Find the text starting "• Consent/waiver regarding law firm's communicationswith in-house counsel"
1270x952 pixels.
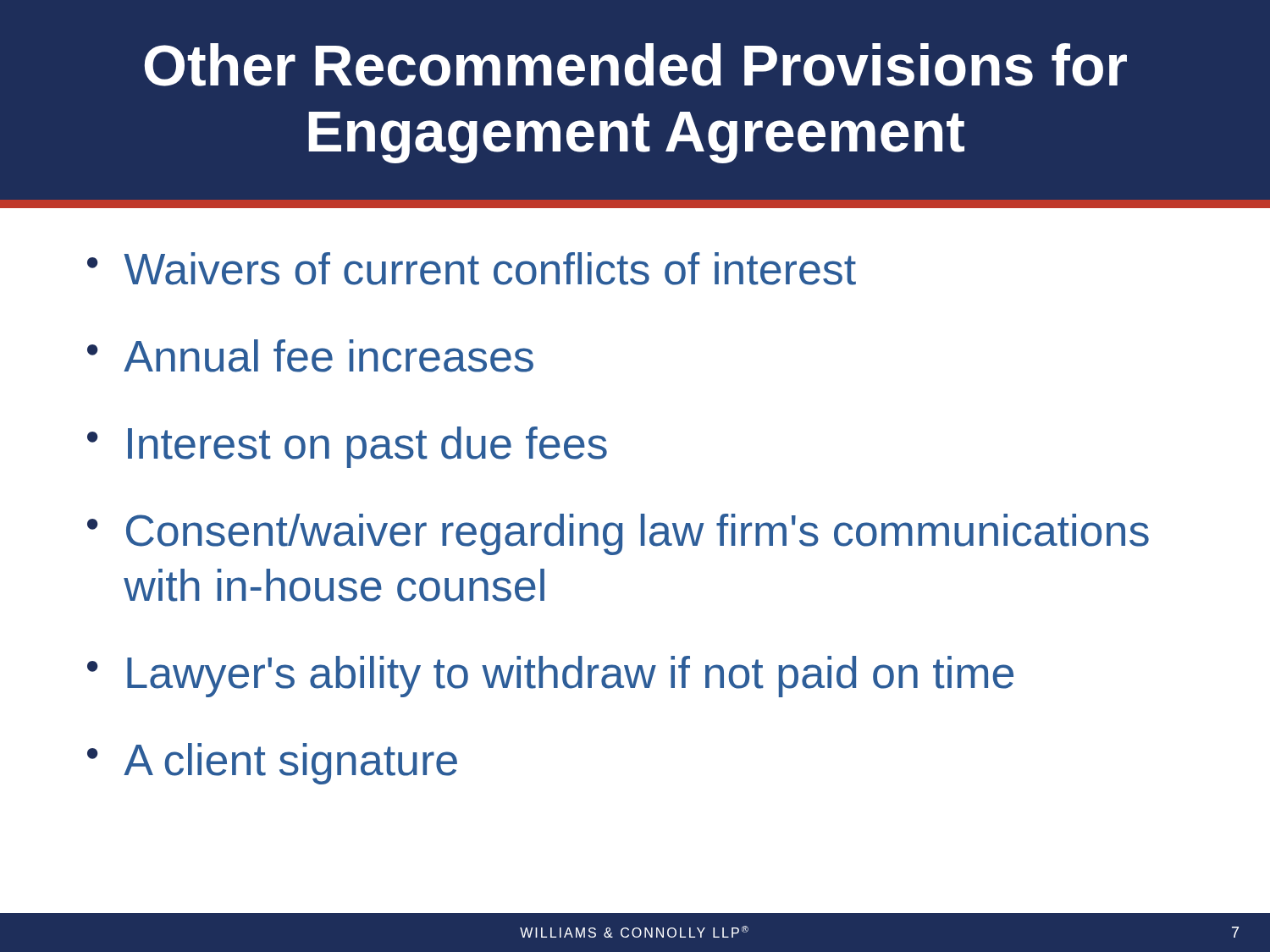tap(617, 559)
